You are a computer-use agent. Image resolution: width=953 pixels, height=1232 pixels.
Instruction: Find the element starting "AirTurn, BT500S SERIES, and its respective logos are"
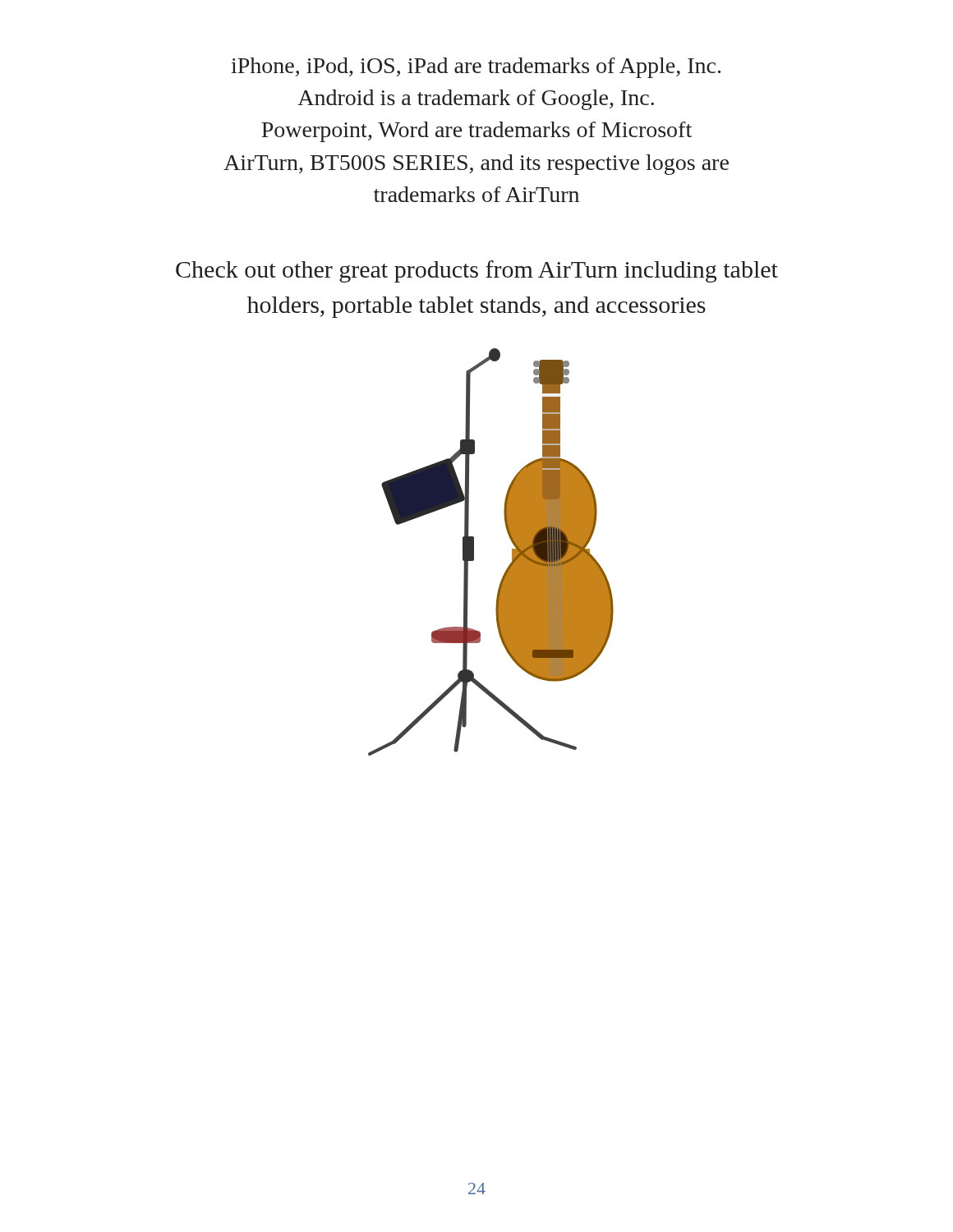coord(476,178)
